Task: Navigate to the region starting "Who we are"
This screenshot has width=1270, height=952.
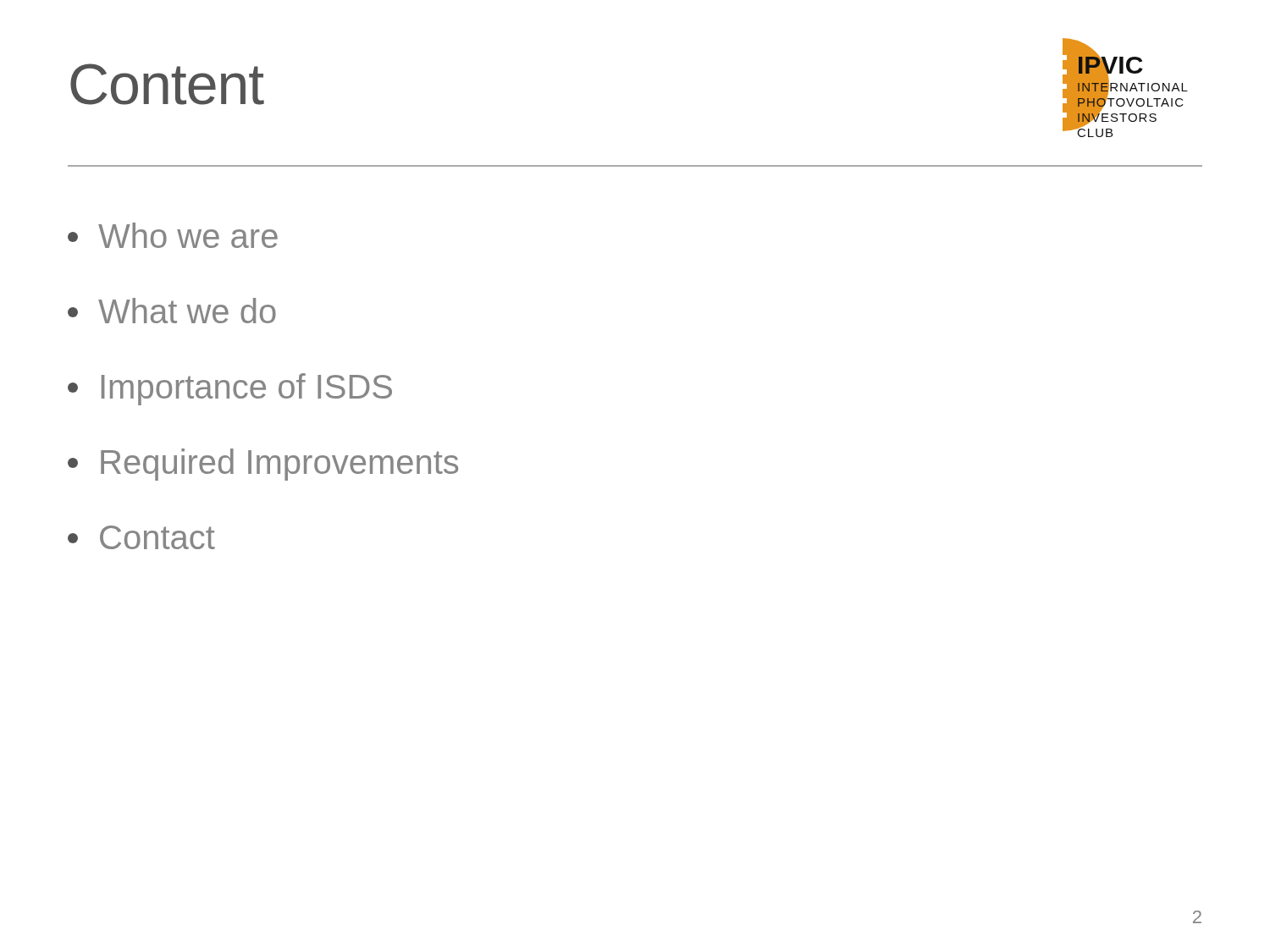Action: click(173, 236)
